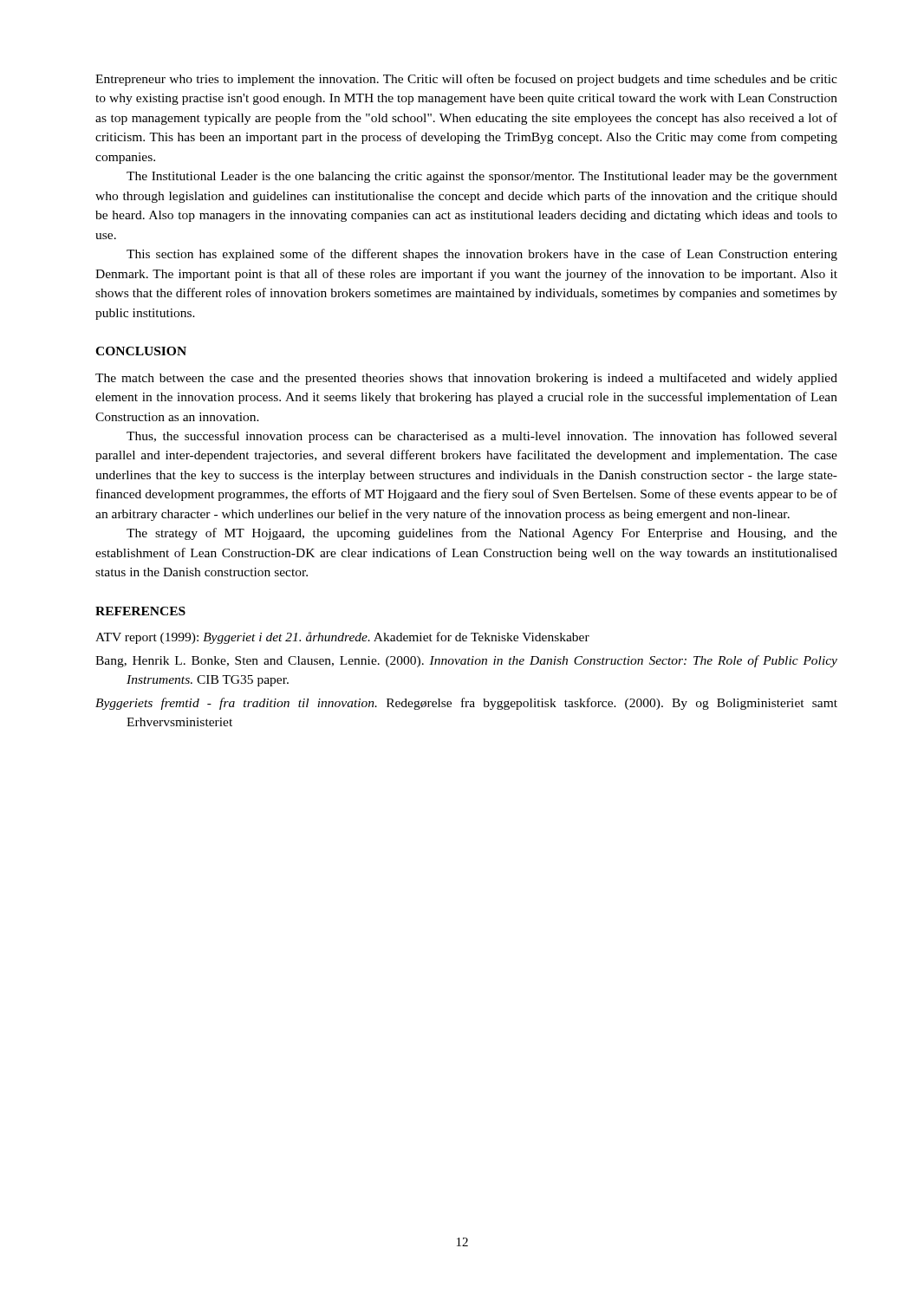This screenshot has width=924, height=1300.
Task: Locate the text starting "Entrepreneur who tries to implement the"
Action: (466, 196)
